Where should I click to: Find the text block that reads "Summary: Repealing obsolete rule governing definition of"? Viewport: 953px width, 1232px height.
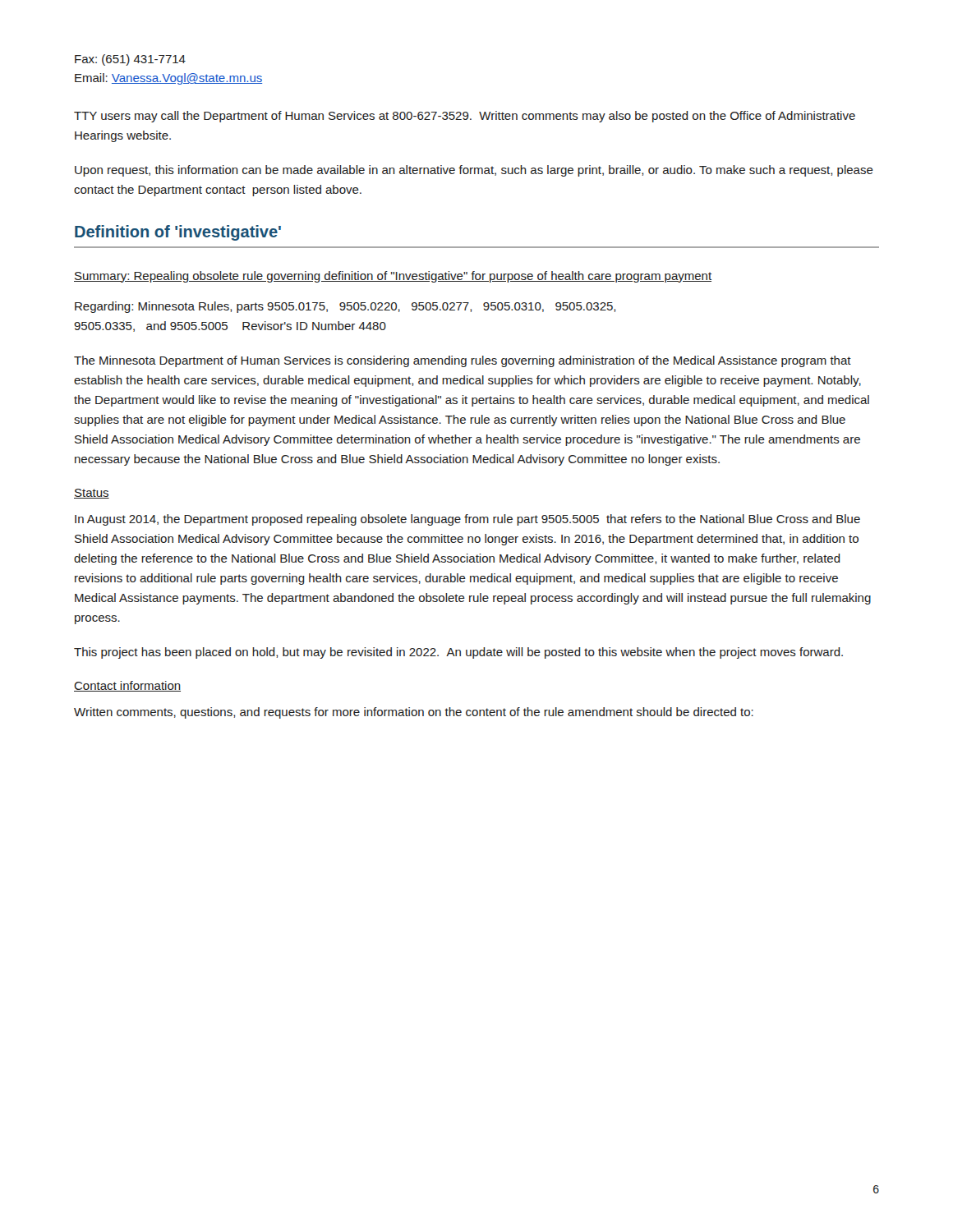coord(393,275)
